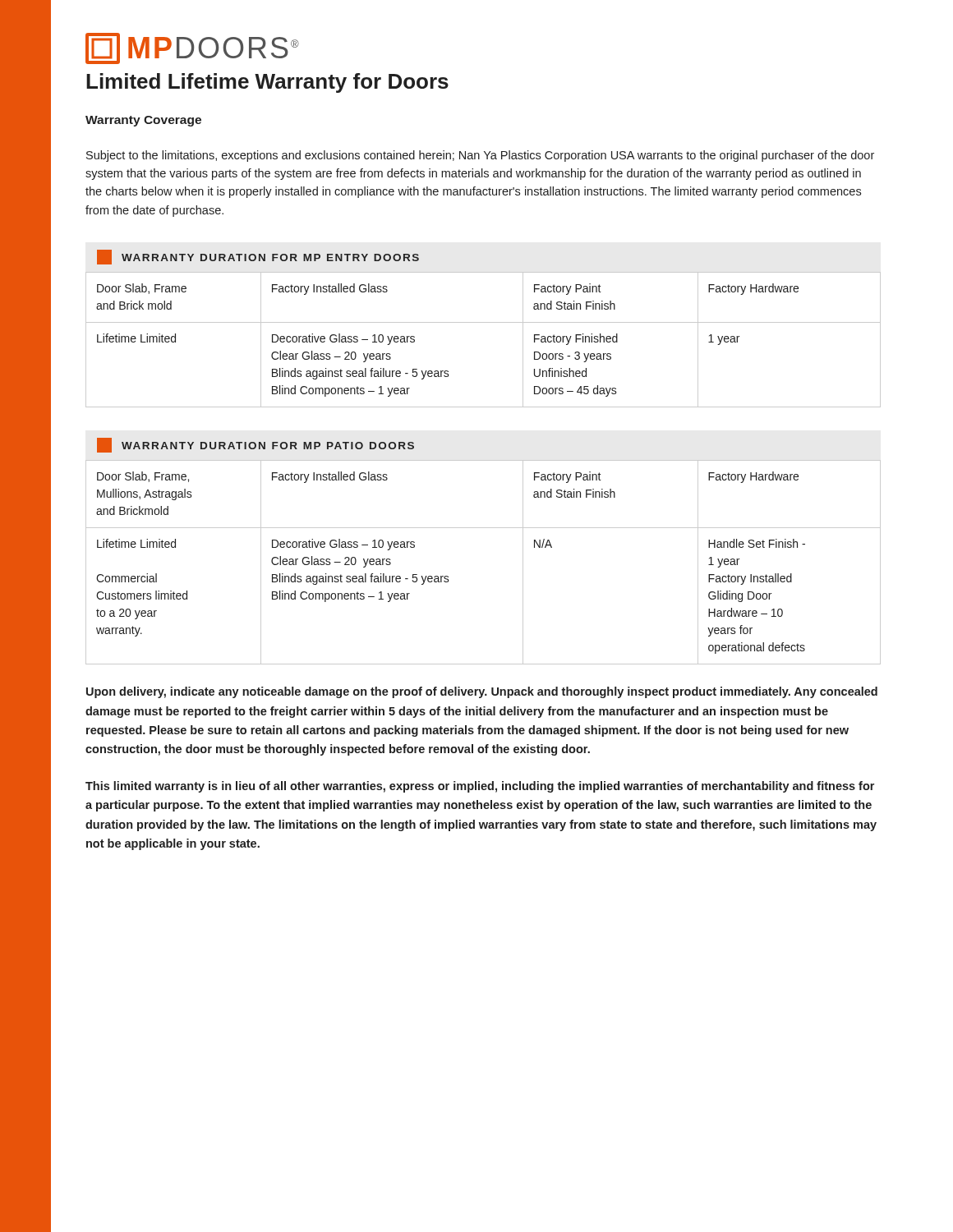Locate the passage starting "Warranty Duration for MP Patio Doors"

pyautogui.click(x=256, y=445)
